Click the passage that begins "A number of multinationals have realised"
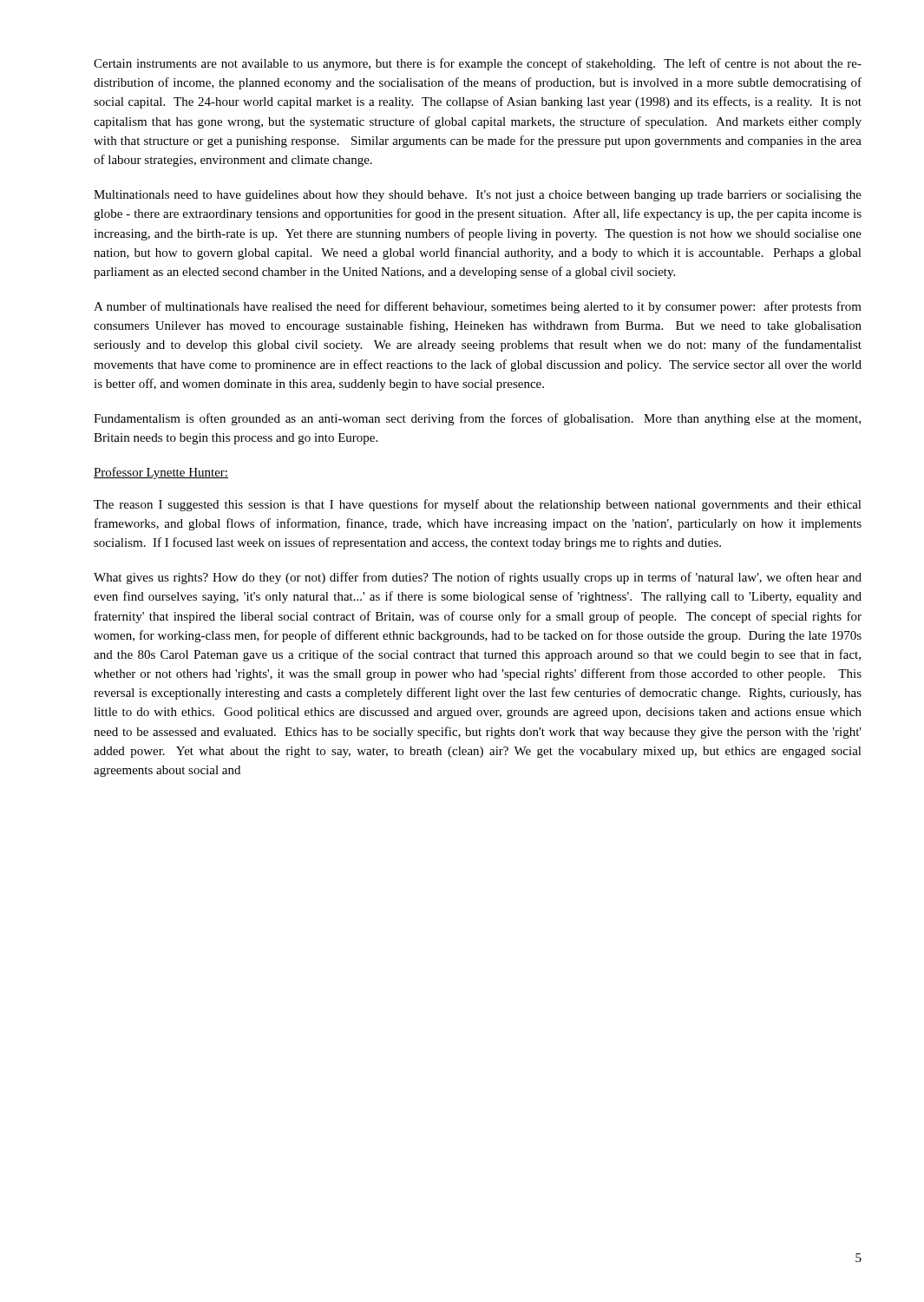 (478, 345)
